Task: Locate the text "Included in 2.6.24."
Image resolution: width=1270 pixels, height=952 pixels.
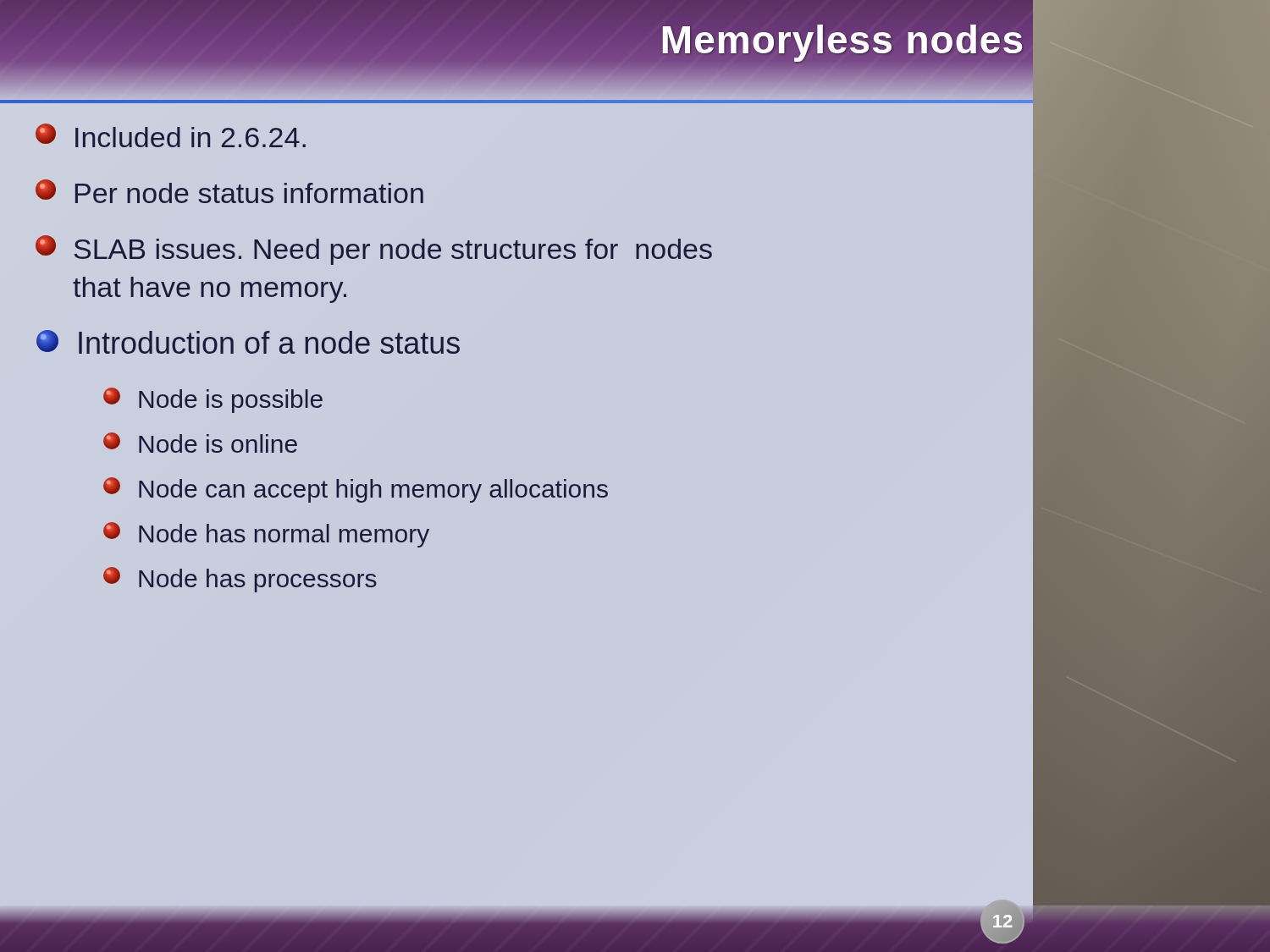Action: 171,137
